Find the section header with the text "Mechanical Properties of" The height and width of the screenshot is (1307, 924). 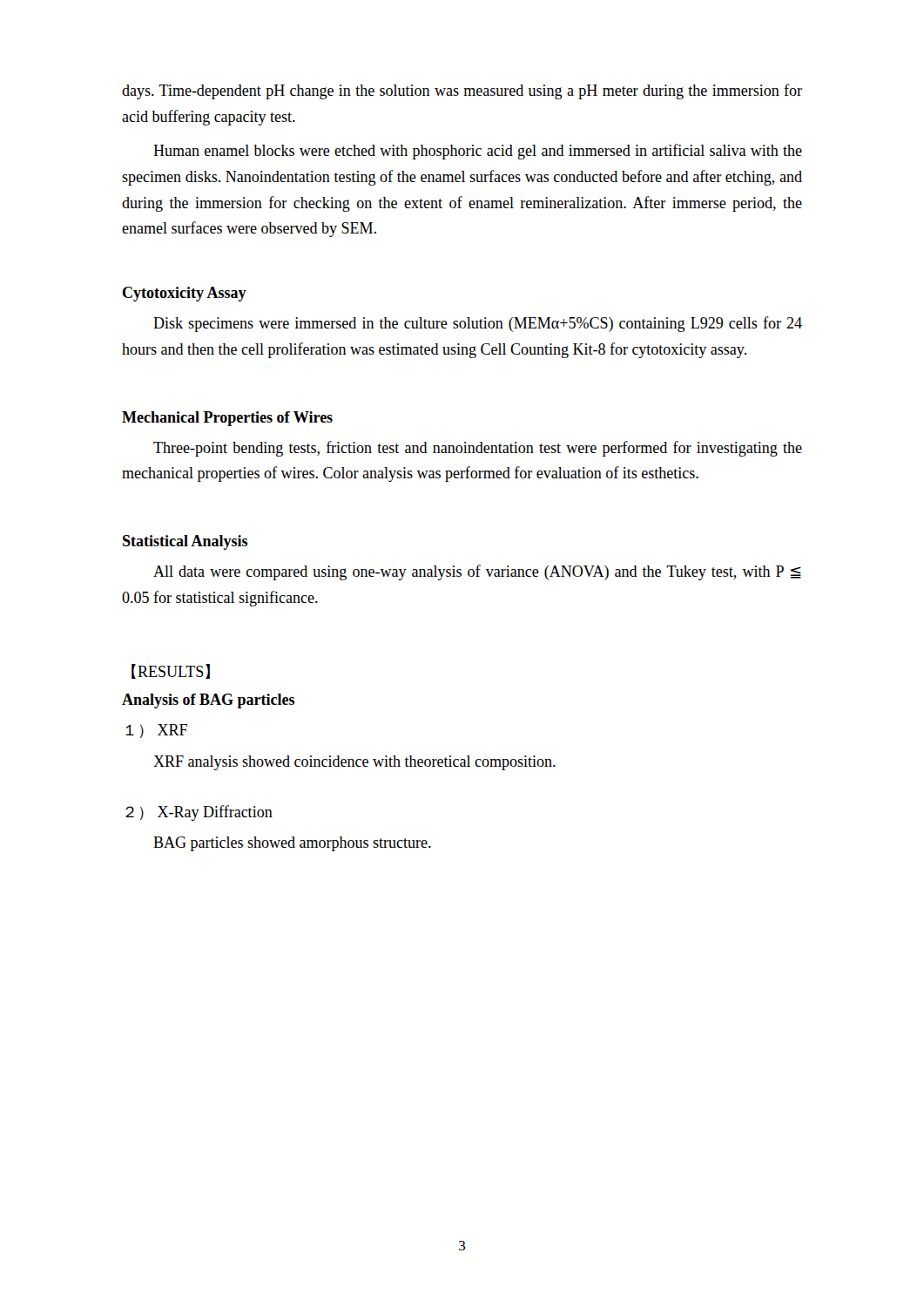coord(227,417)
